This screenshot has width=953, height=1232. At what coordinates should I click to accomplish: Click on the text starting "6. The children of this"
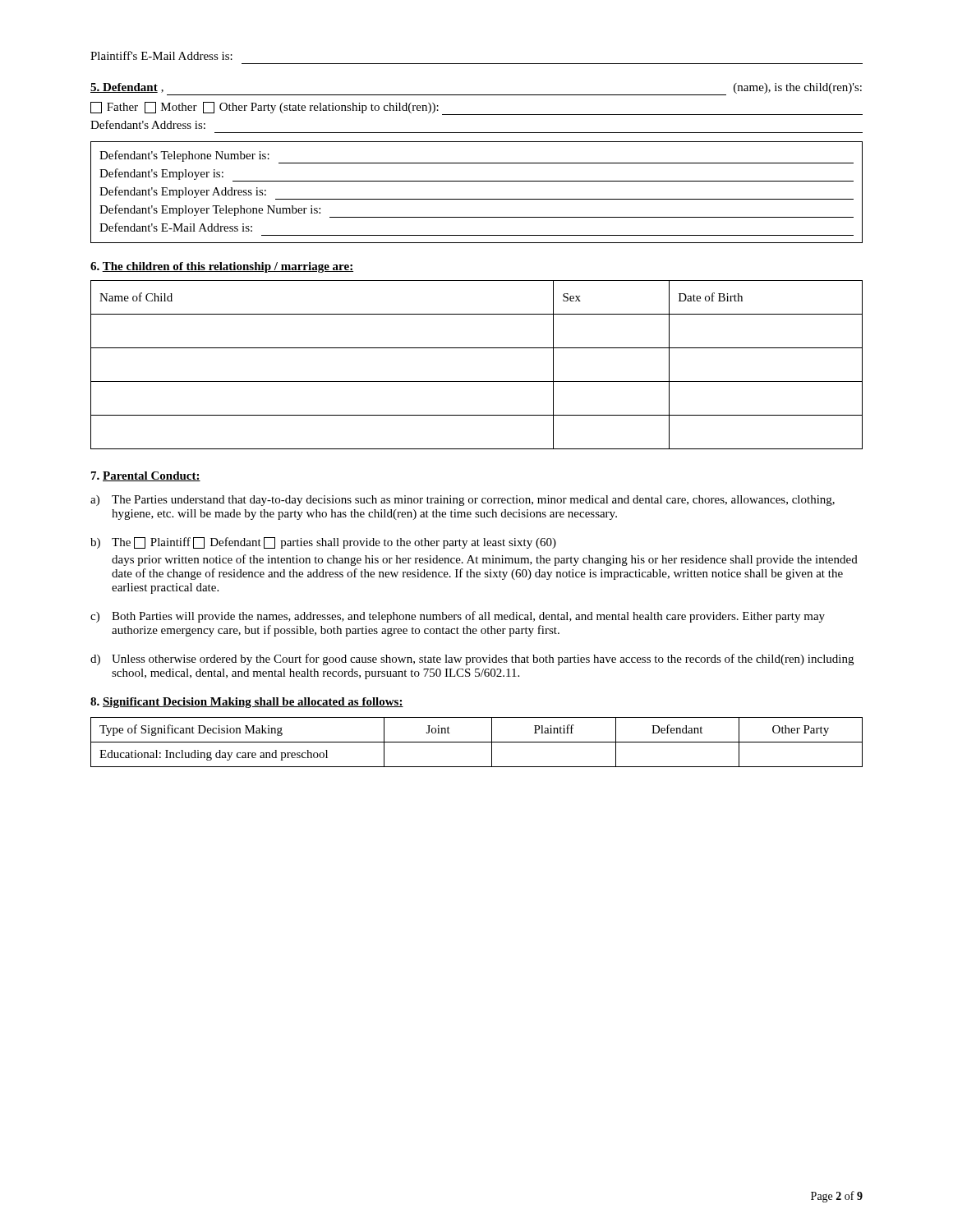tap(222, 266)
